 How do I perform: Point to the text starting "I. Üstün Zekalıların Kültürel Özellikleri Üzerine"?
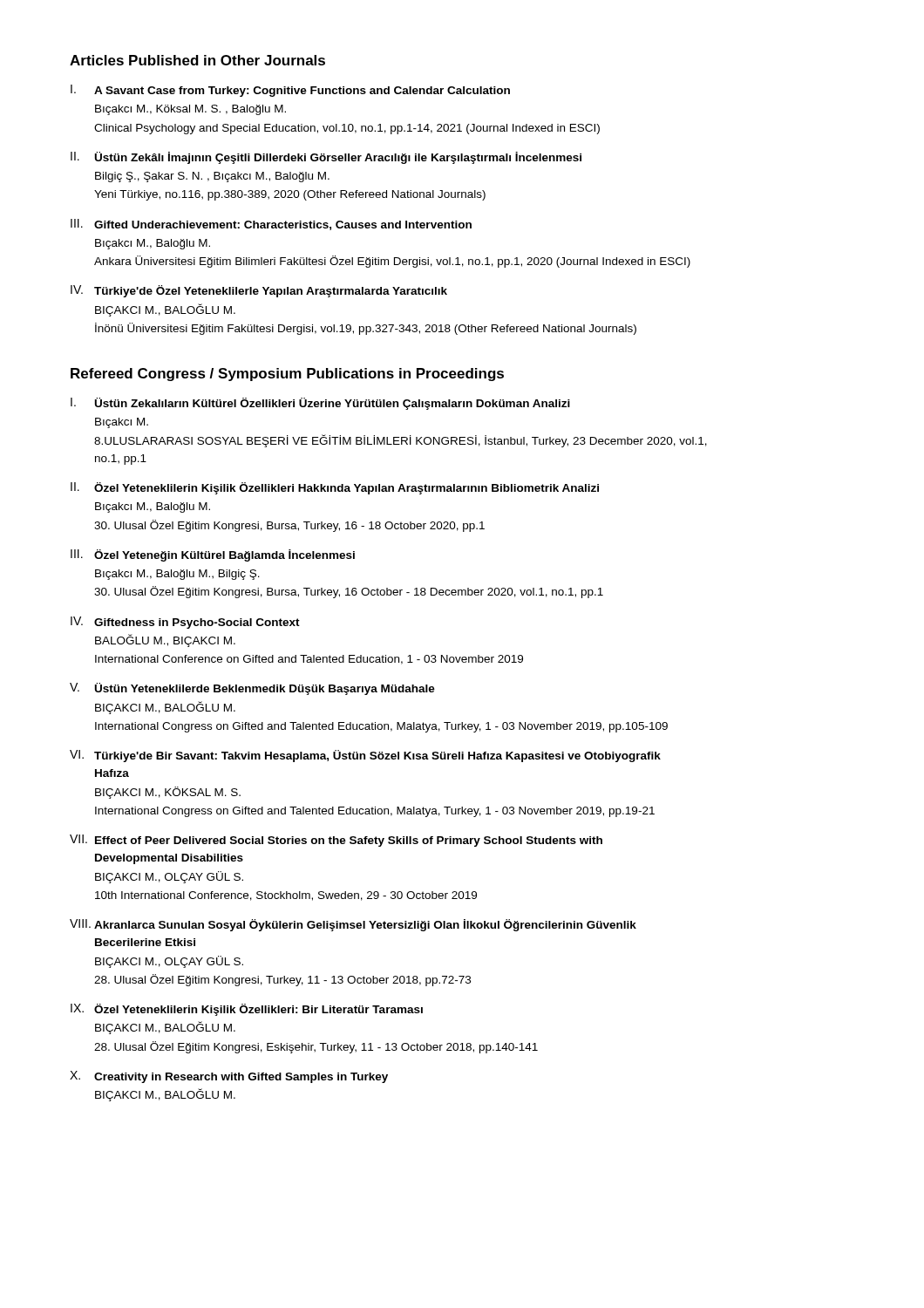tap(462, 431)
